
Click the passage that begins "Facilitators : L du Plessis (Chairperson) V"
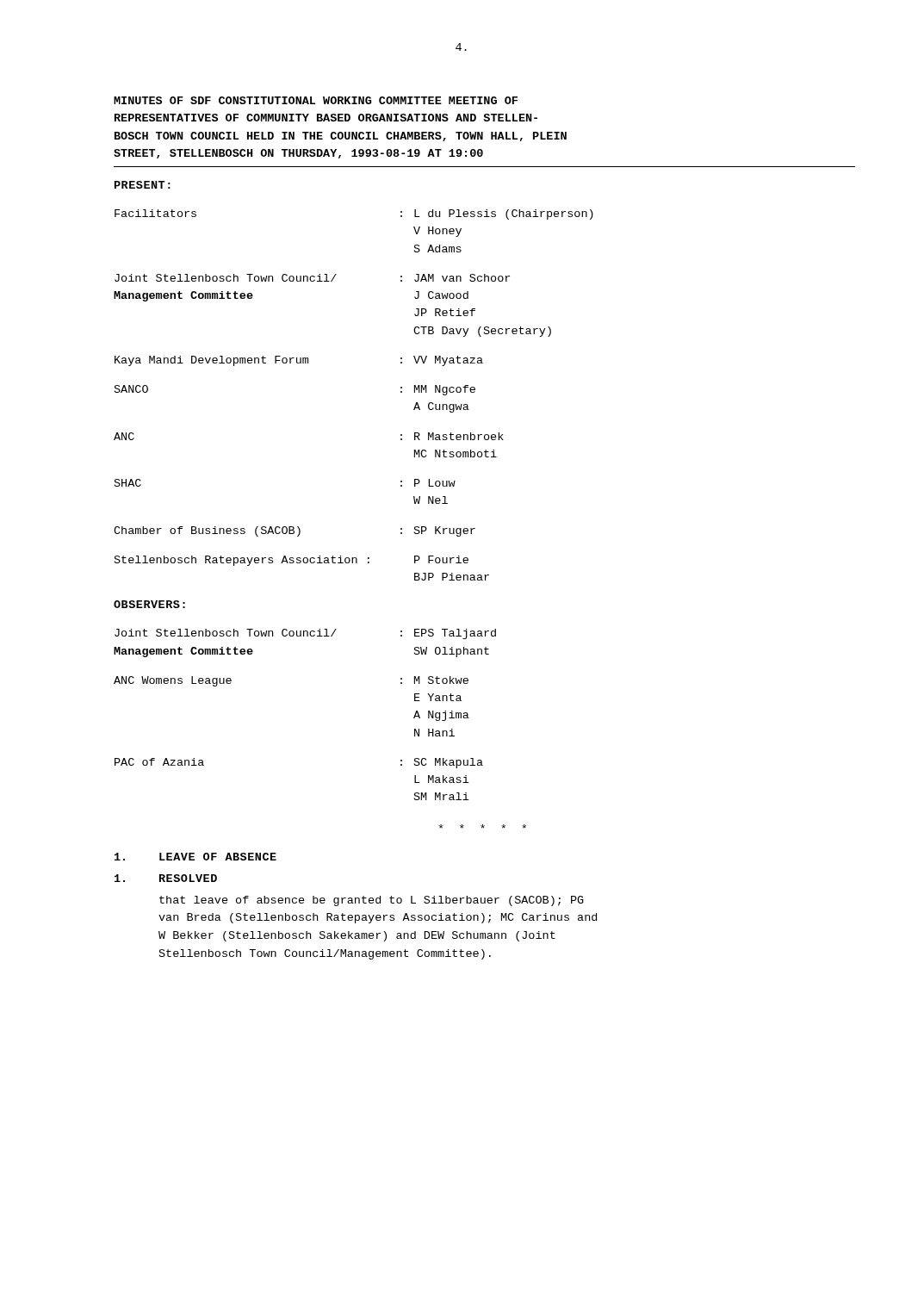click(x=158, y=214)
